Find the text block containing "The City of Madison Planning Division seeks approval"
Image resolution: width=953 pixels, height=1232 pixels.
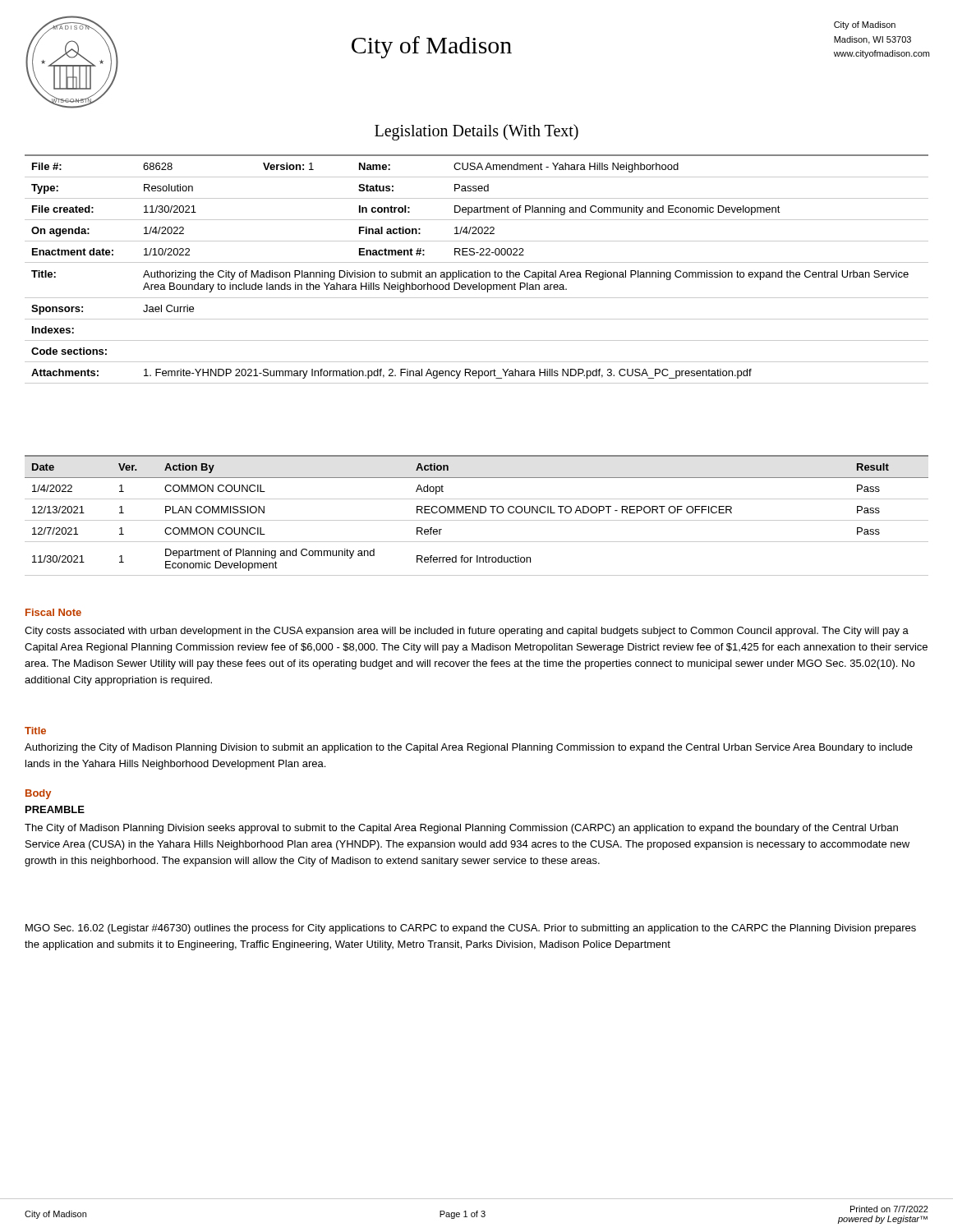(x=467, y=844)
